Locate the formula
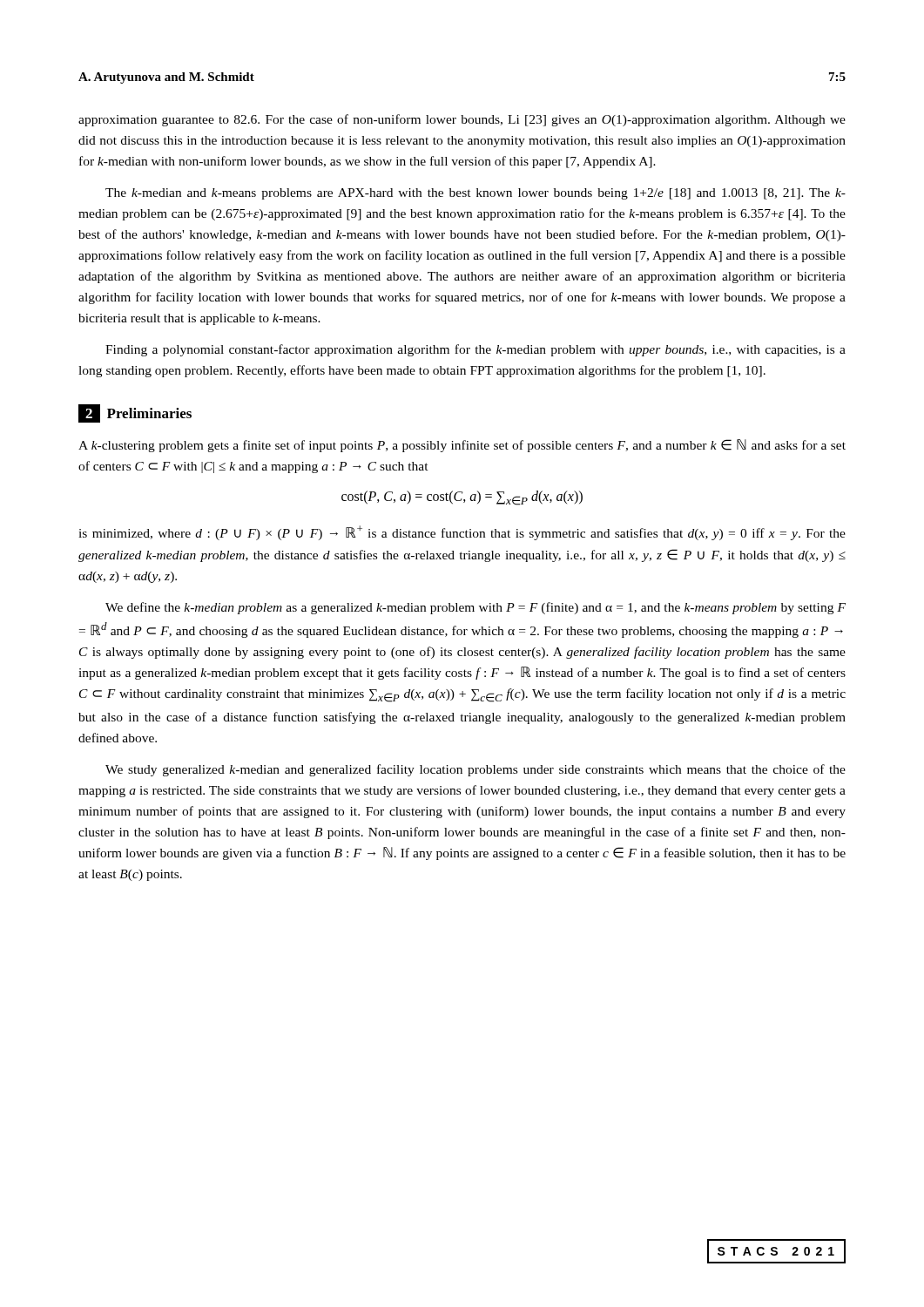 pos(462,498)
